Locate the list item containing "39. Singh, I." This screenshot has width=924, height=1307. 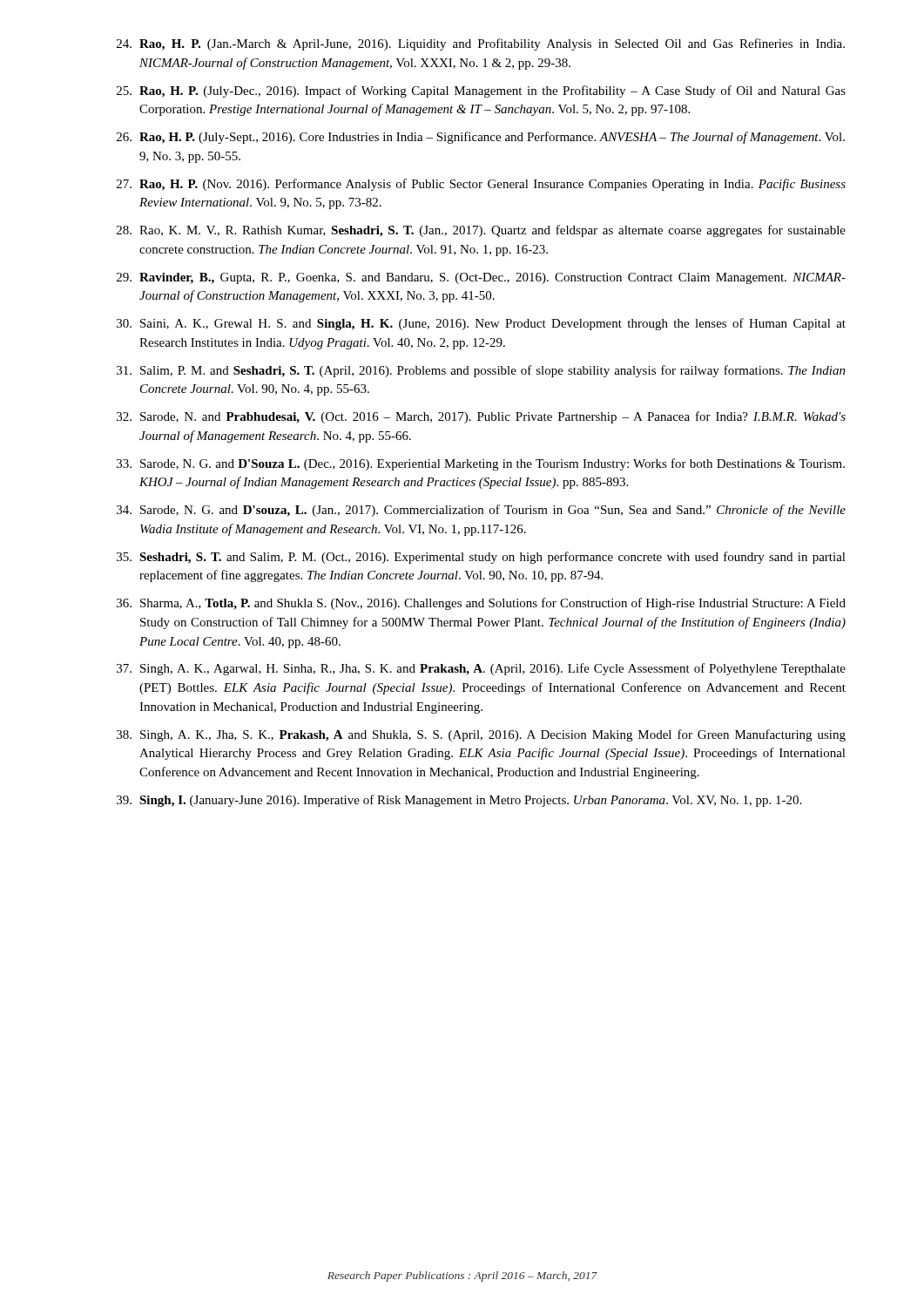[x=471, y=800]
